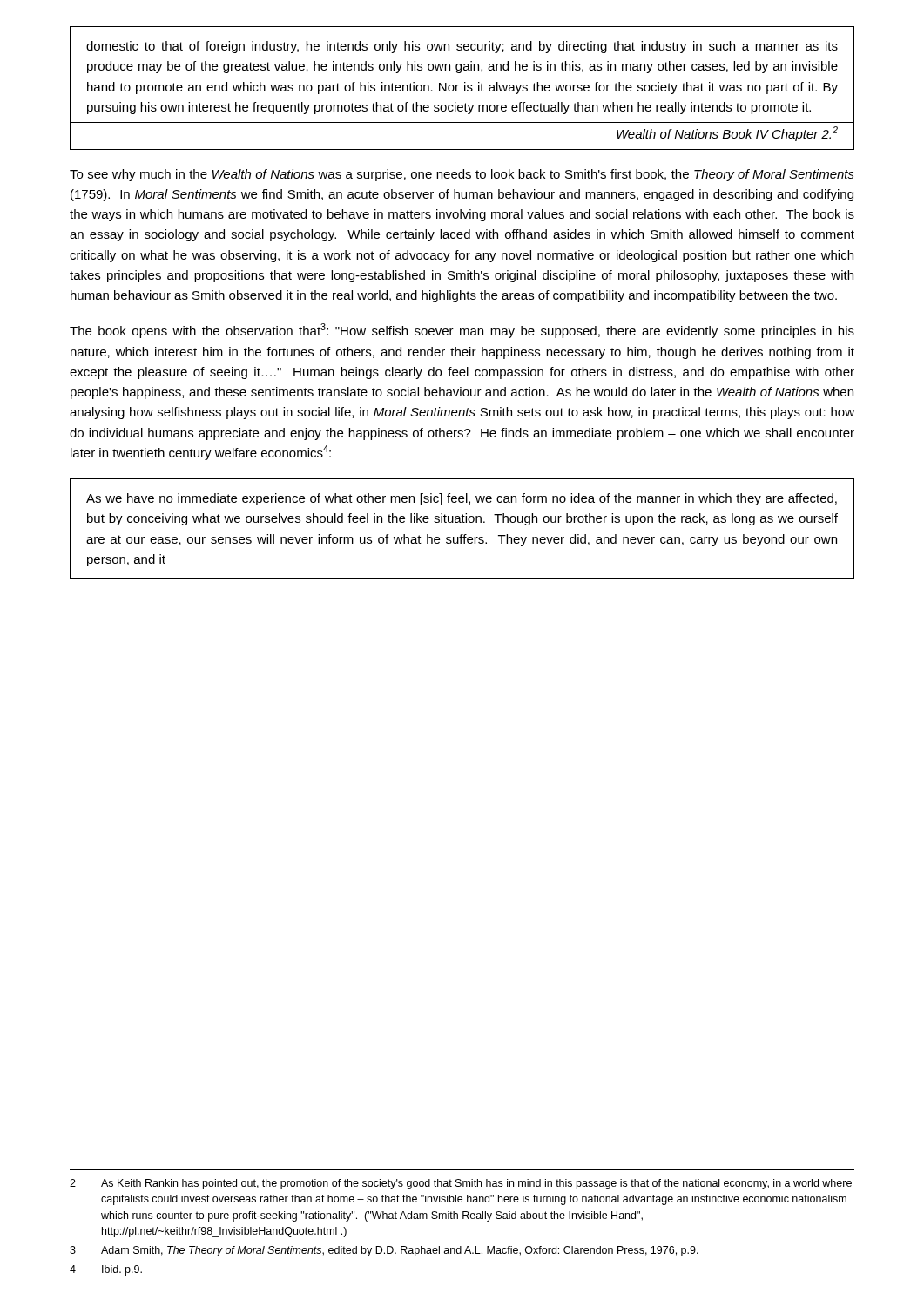Point to the text block starting "4 Ibid. p.9."

point(106,1269)
